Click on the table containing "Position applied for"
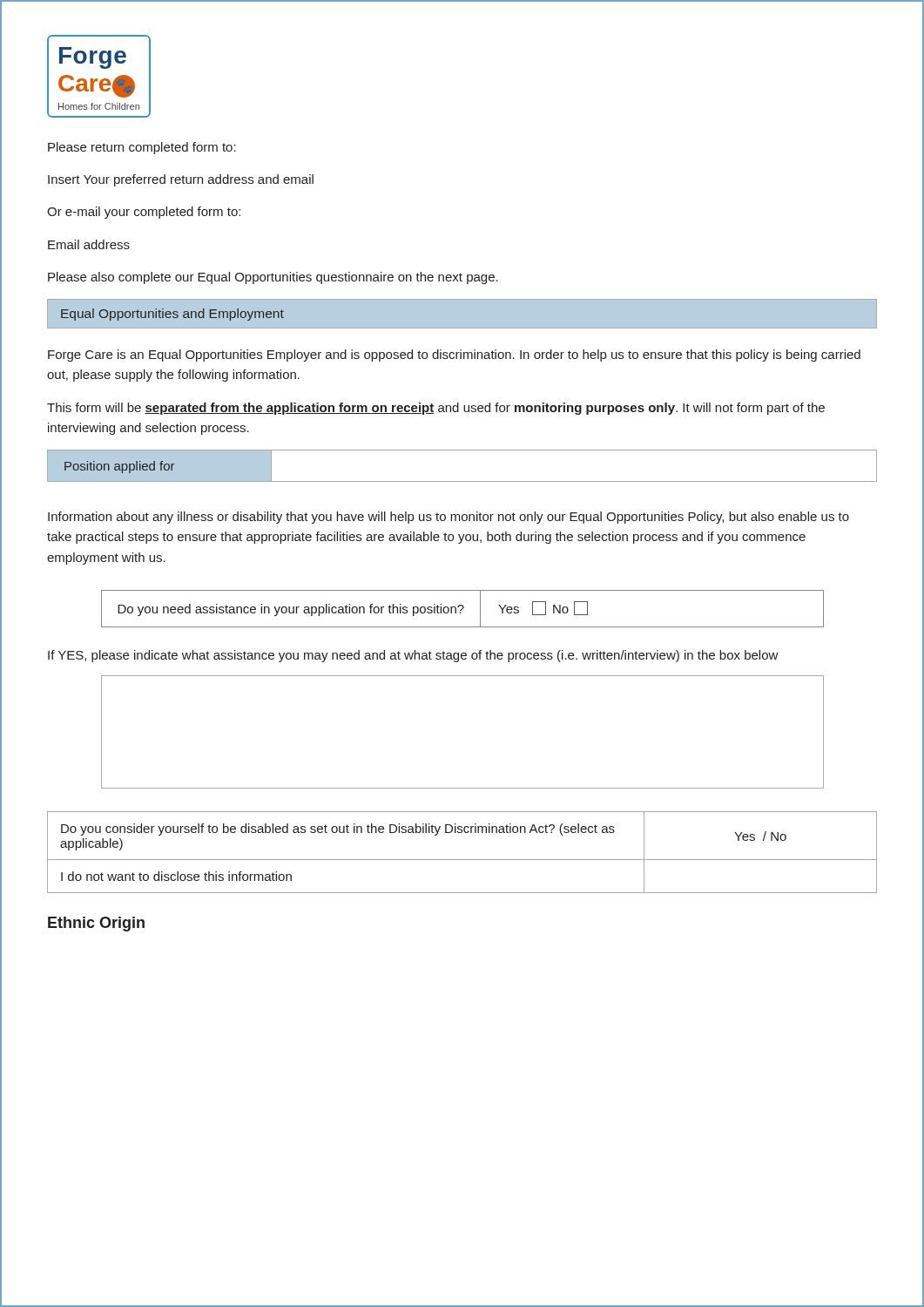924x1307 pixels. (462, 466)
